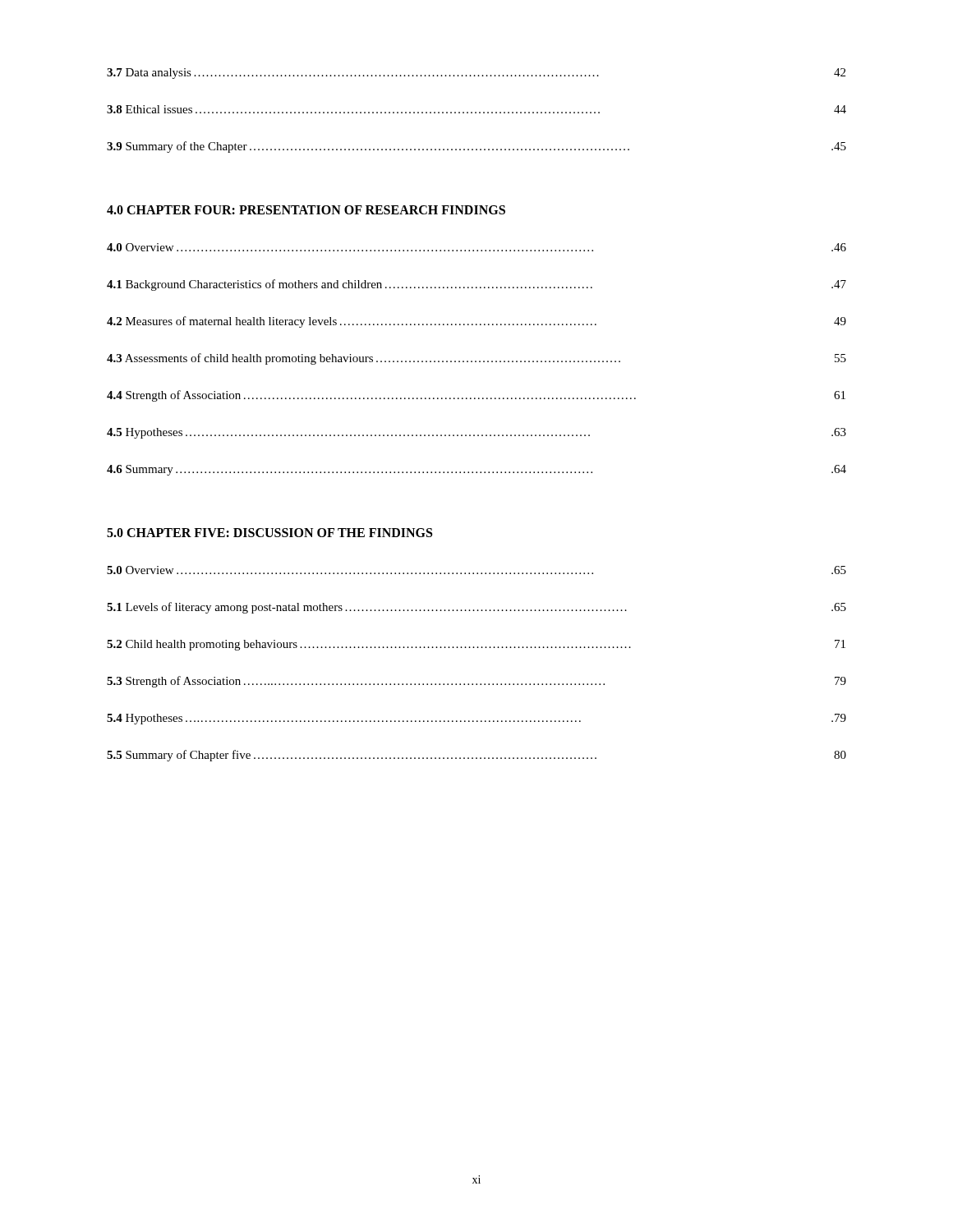Find the passage starting "5.5 Summary of Chapter five …………………………………………………………………………"
The height and width of the screenshot is (1232, 953).
pyautogui.click(x=476, y=755)
